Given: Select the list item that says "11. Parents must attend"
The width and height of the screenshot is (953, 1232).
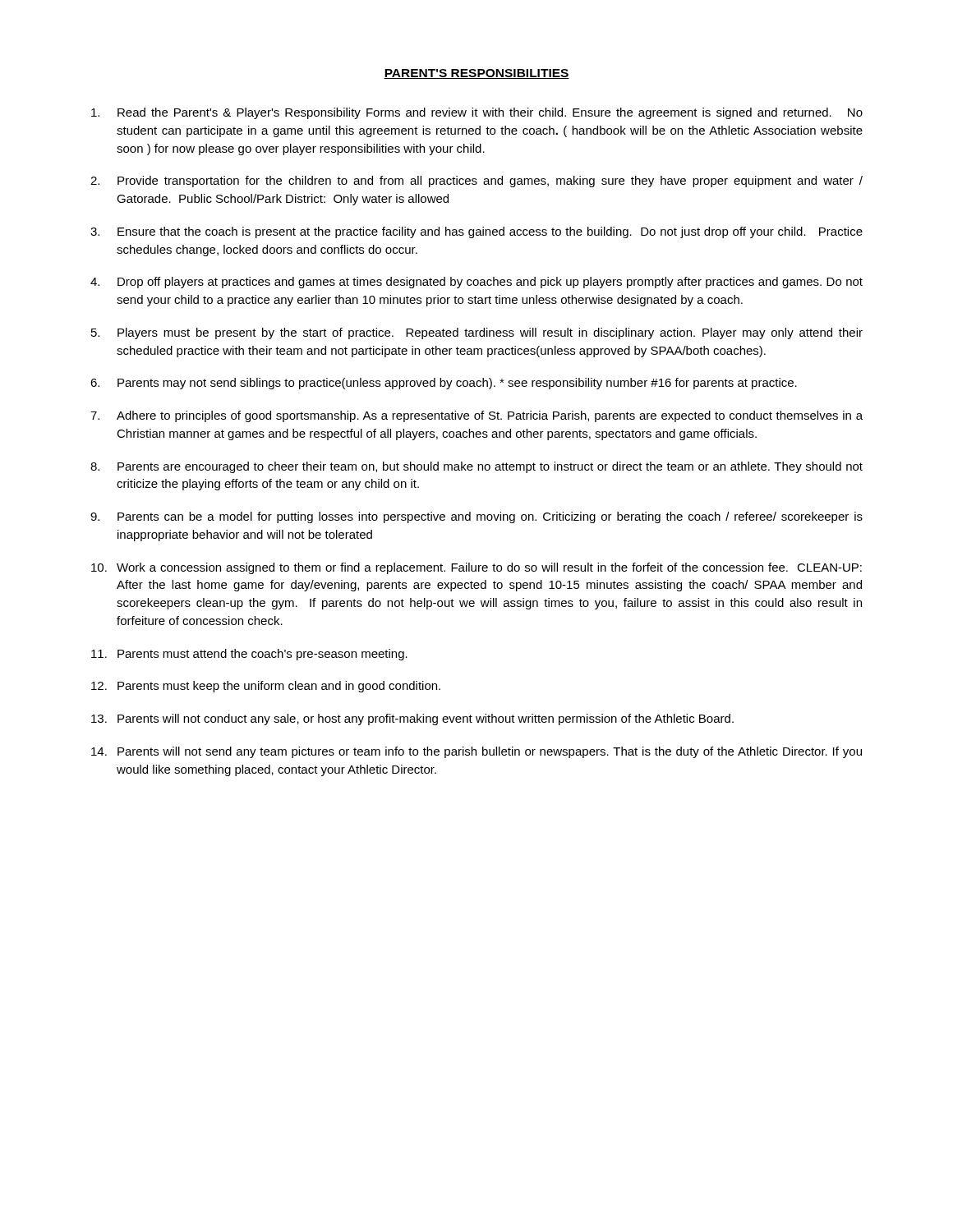Looking at the screenshot, I should pyautogui.click(x=249, y=655).
